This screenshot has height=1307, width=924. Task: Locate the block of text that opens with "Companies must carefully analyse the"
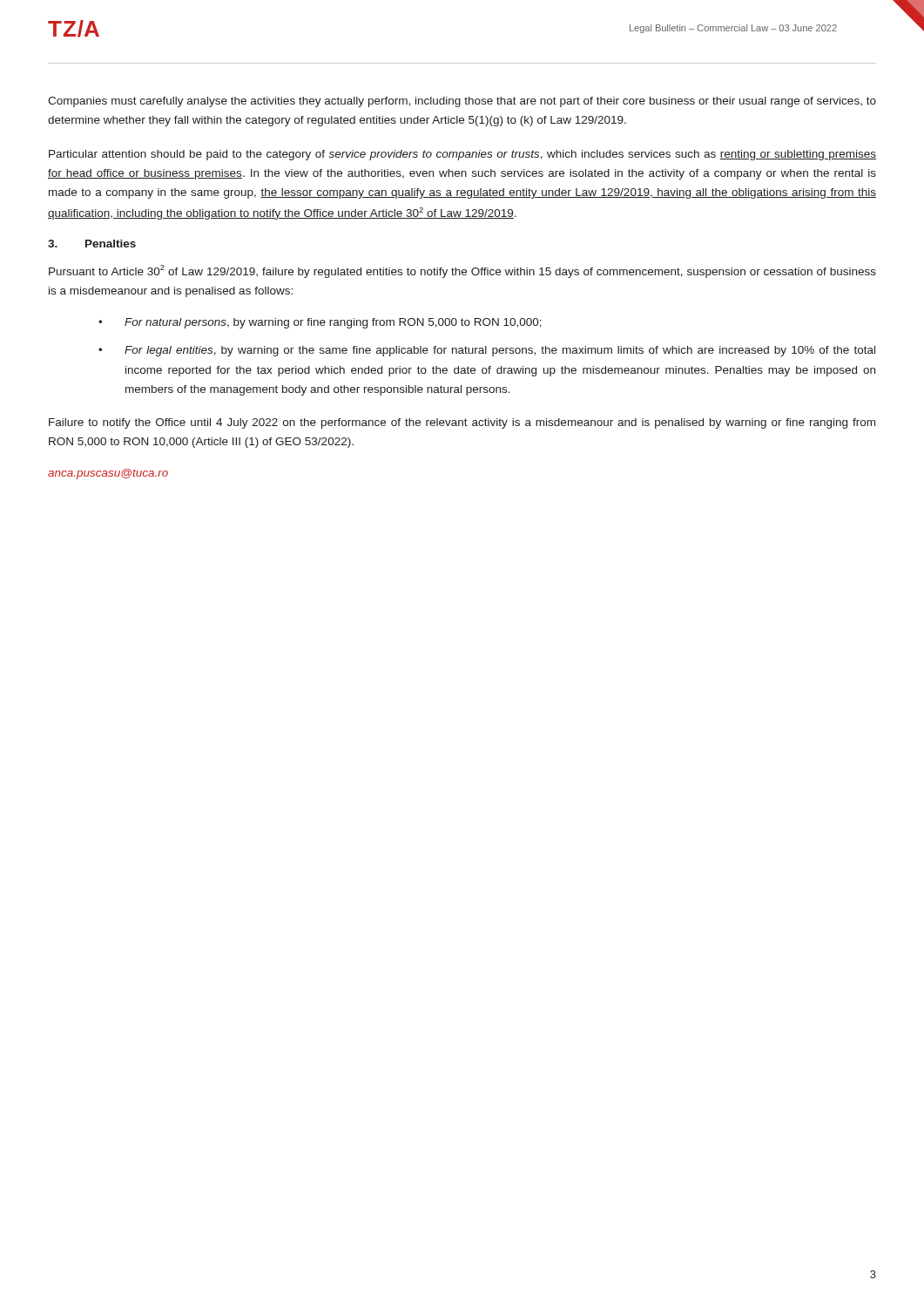462,110
